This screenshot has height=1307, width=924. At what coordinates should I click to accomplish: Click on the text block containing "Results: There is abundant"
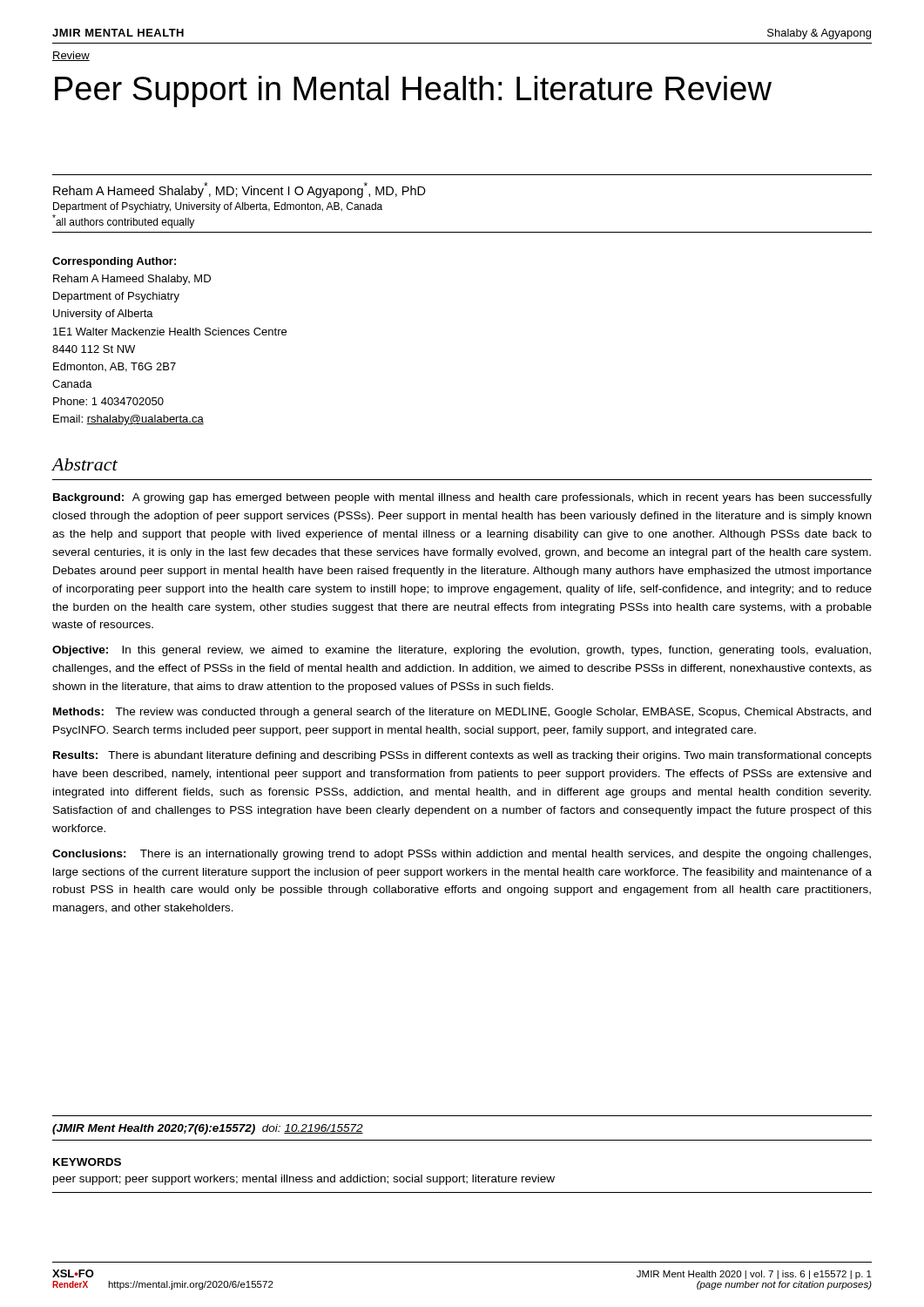point(462,791)
